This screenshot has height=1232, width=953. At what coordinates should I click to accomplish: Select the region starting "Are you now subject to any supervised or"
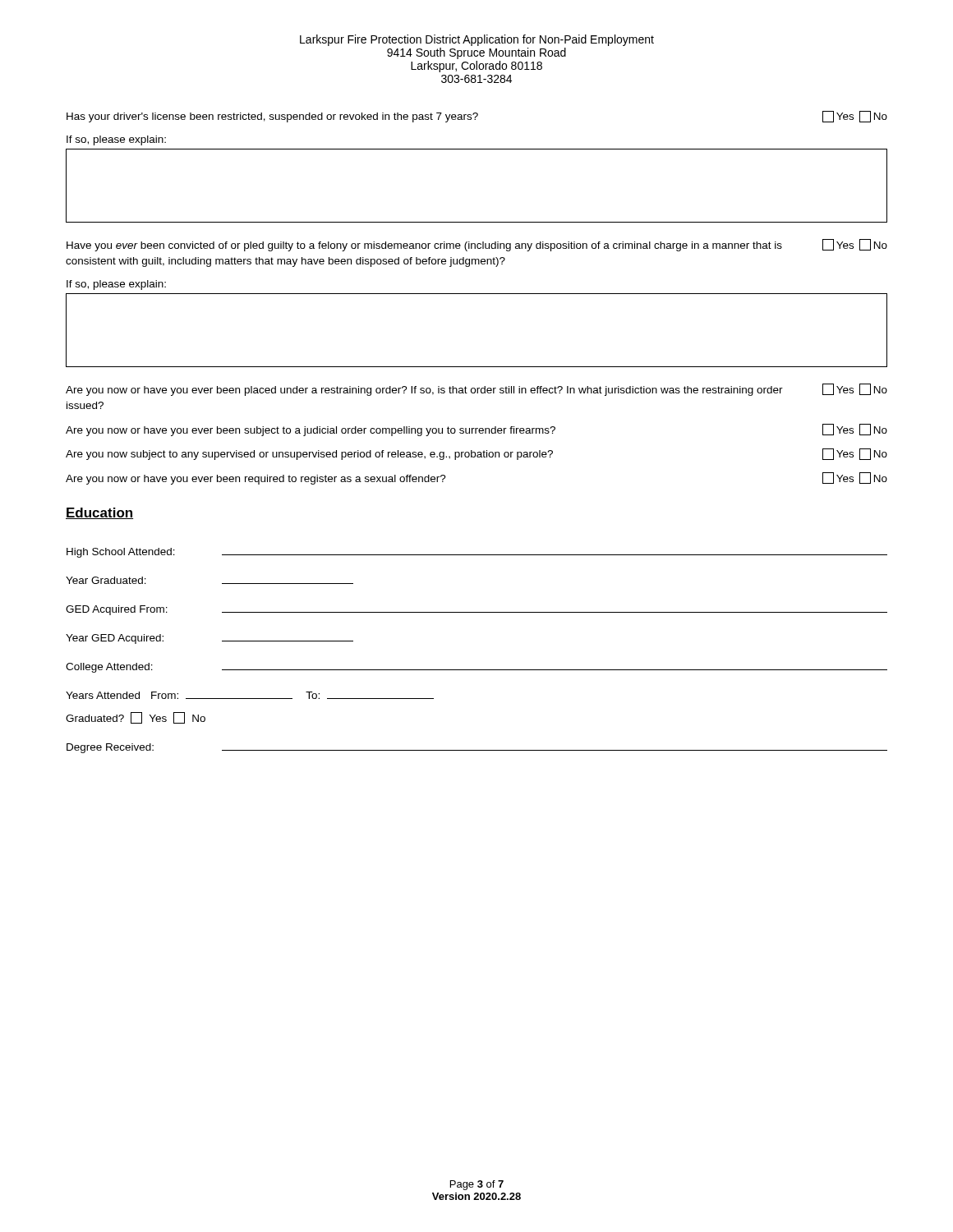(476, 454)
